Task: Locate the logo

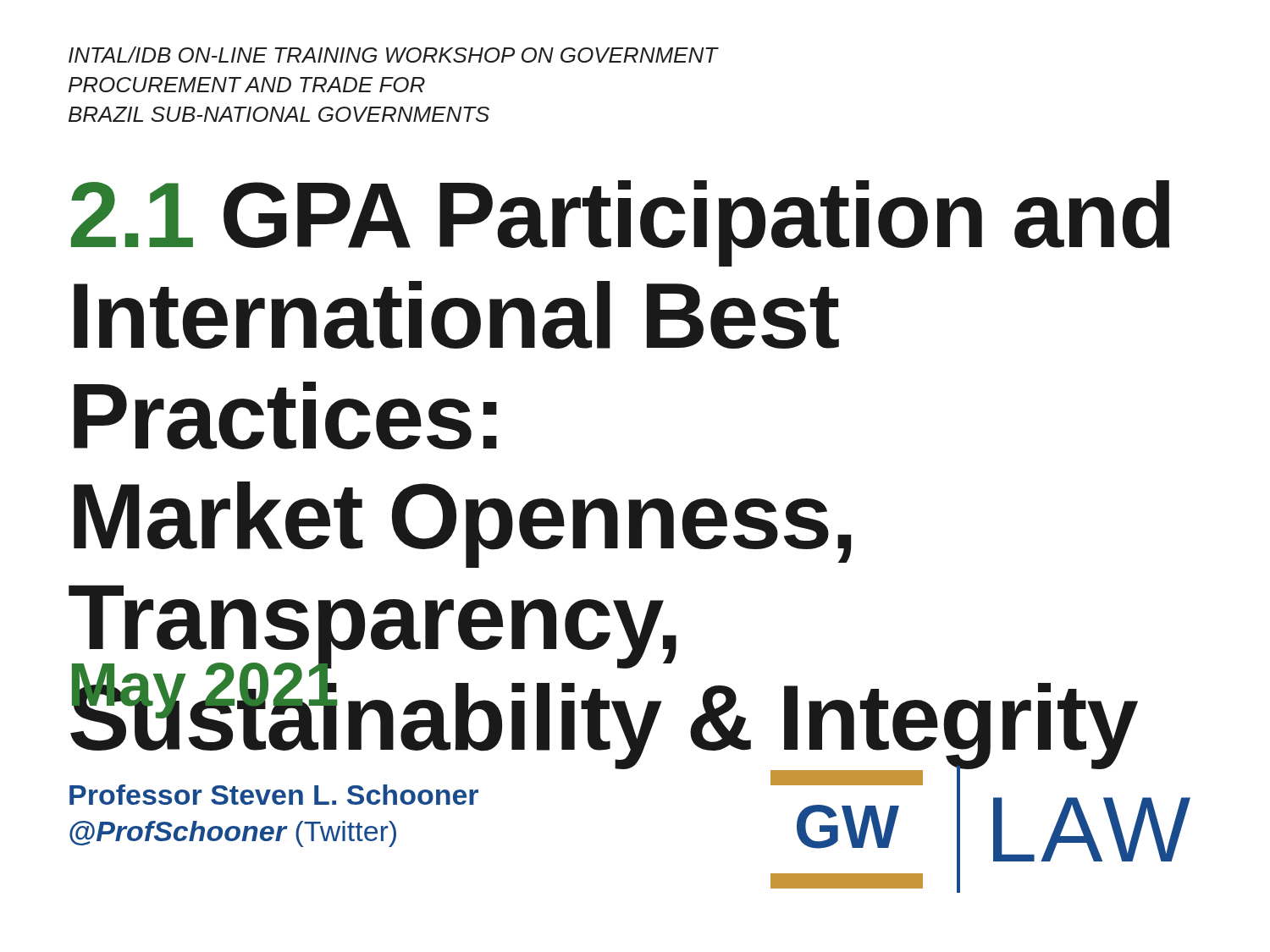Action: click(978, 829)
